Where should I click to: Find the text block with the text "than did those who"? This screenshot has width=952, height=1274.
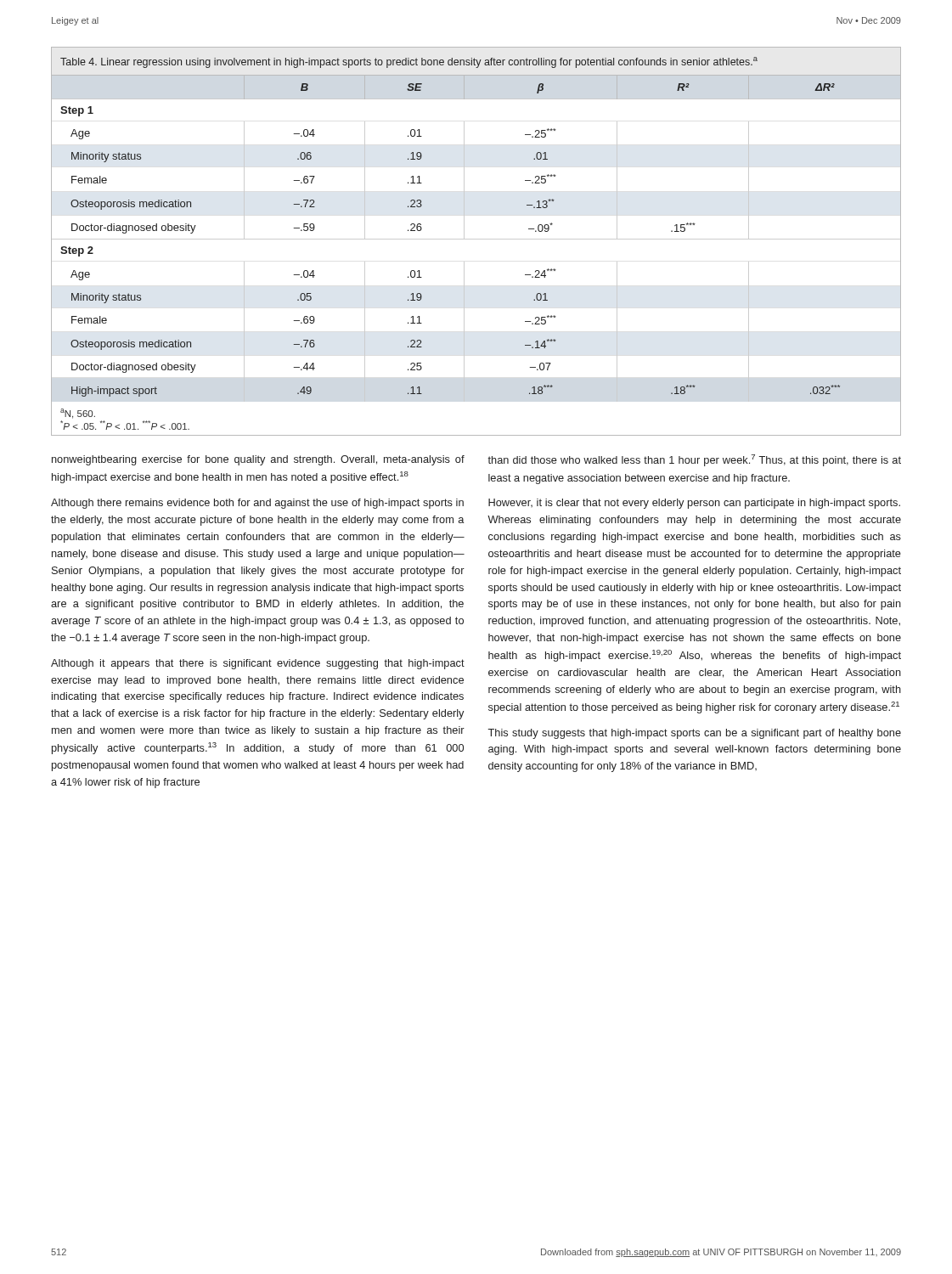[694, 469]
